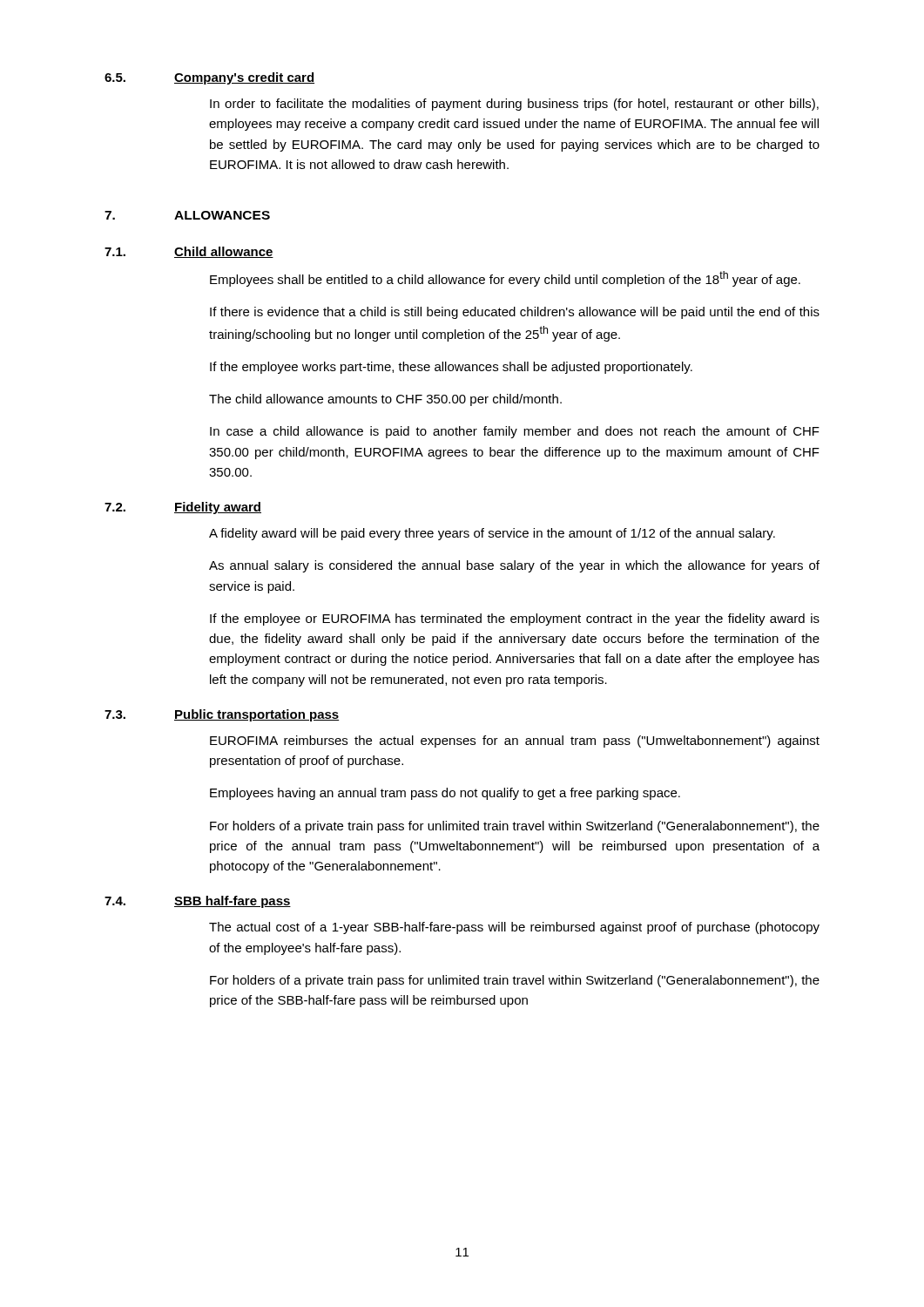Viewport: 924px width, 1307px height.
Task: Point to the block beginning "Employees having an annual tram pass"
Action: tap(445, 793)
